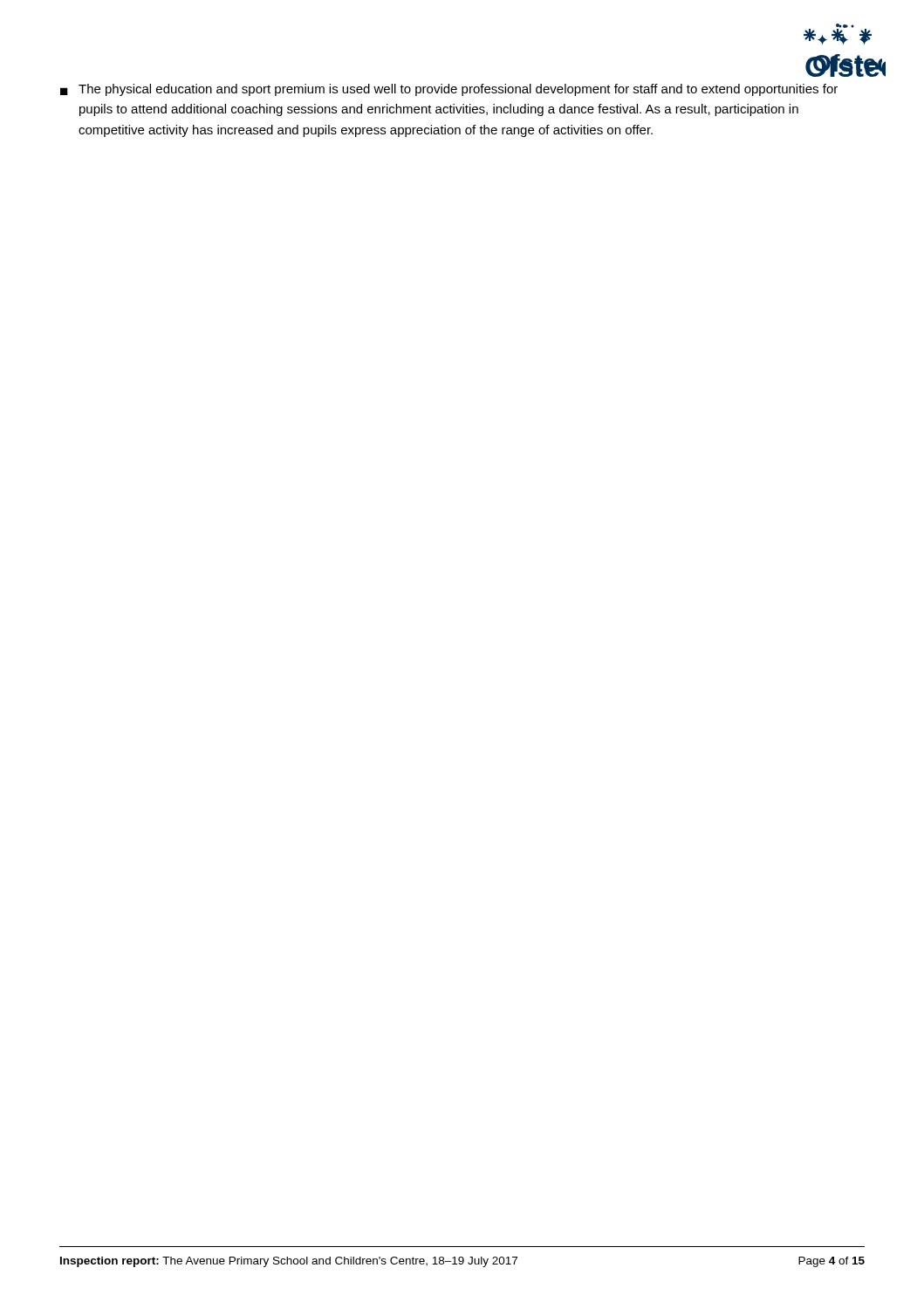Click on the element starting "■ The physical education"
The width and height of the screenshot is (924, 1309).
point(462,109)
